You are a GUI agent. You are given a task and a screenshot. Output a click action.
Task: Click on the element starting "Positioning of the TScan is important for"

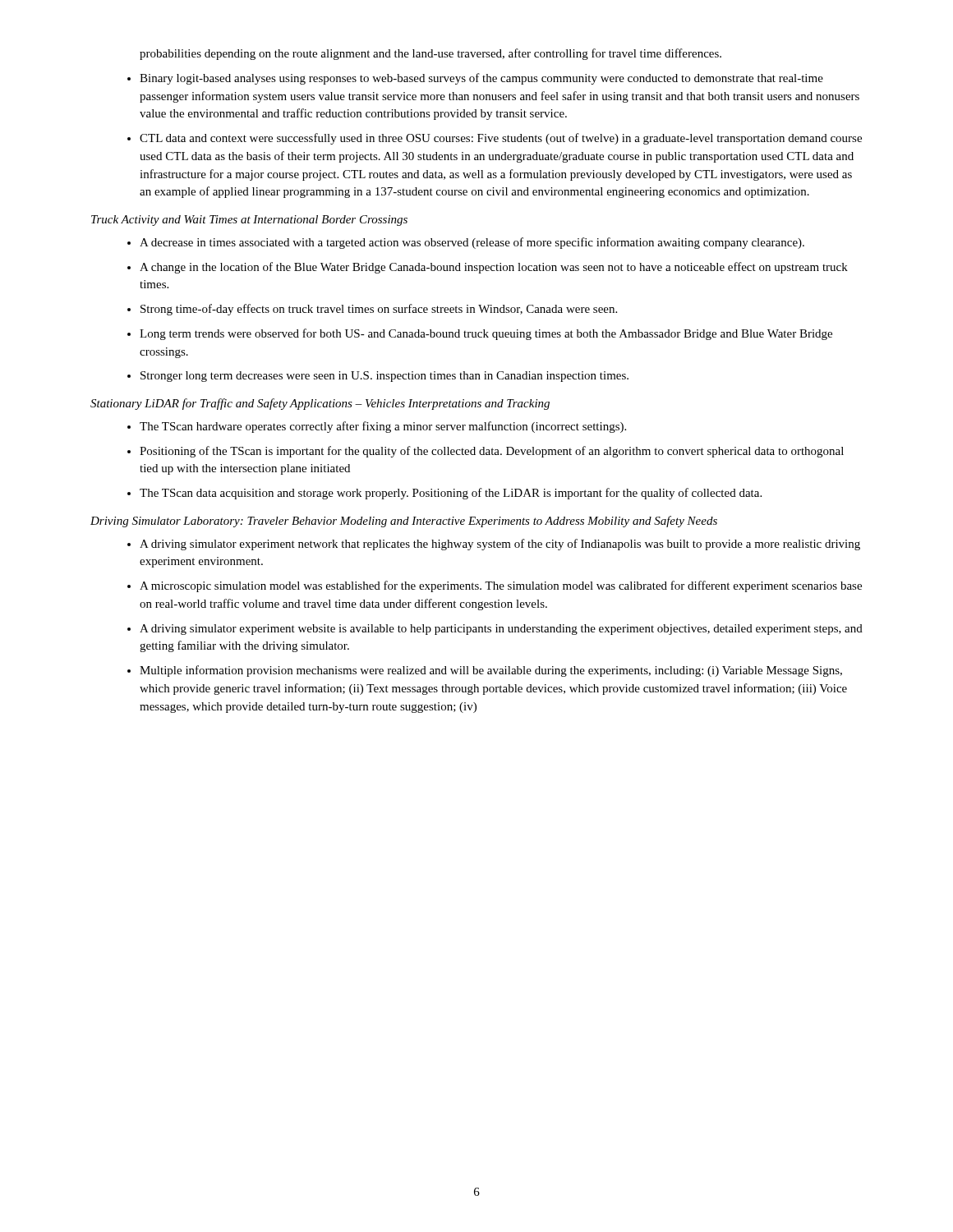(x=492, y=459)
